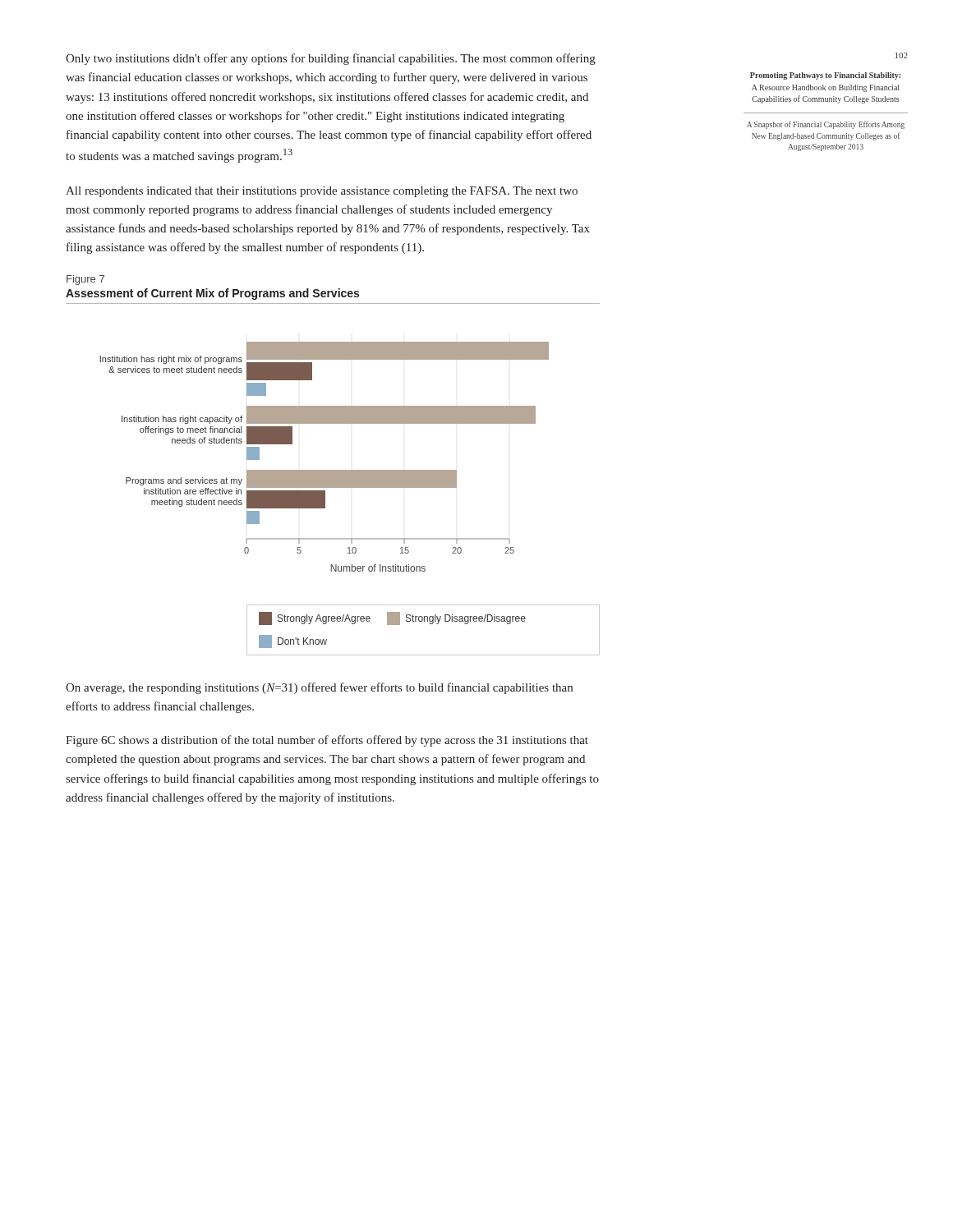Where is the passage that starts "Figure 6C shows a distribution of the total"?
The height and width of the screenshot is (1232, 953).
(x=332, y=769)
